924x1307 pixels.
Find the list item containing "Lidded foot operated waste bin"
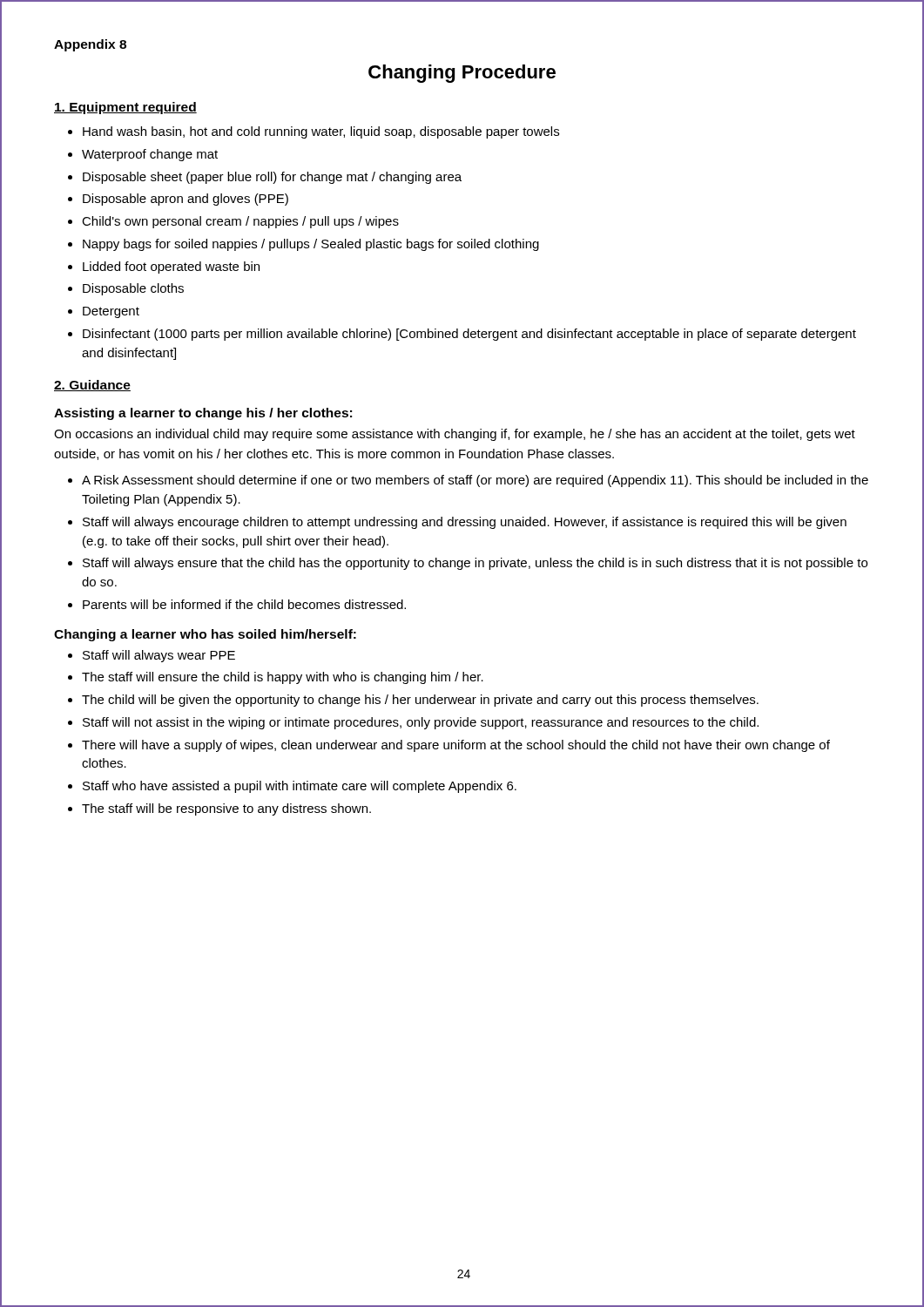tap(171, 267)
